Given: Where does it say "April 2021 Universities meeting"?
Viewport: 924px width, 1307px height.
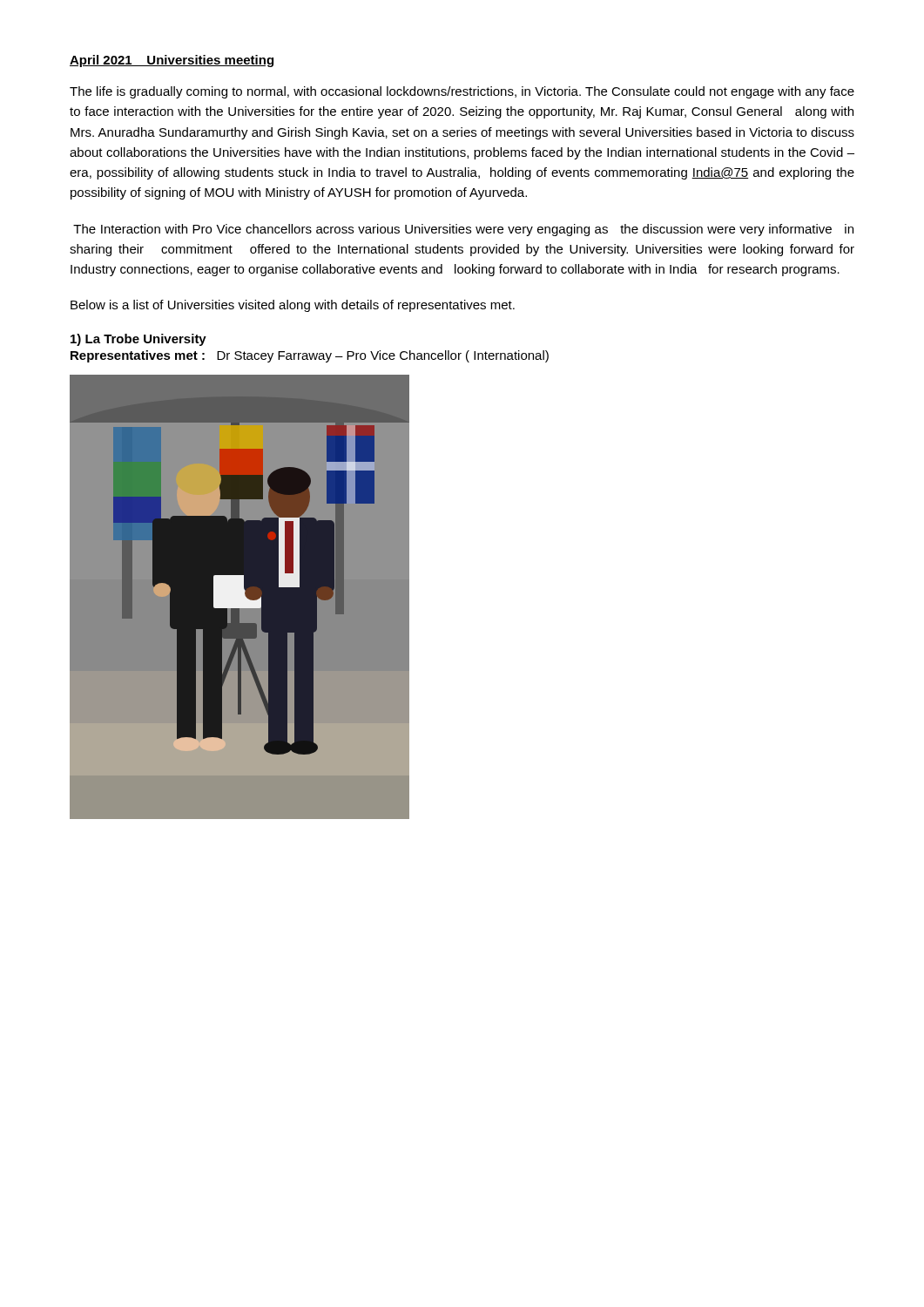Looking at the screenshot, I should click(x=172, y=60).
